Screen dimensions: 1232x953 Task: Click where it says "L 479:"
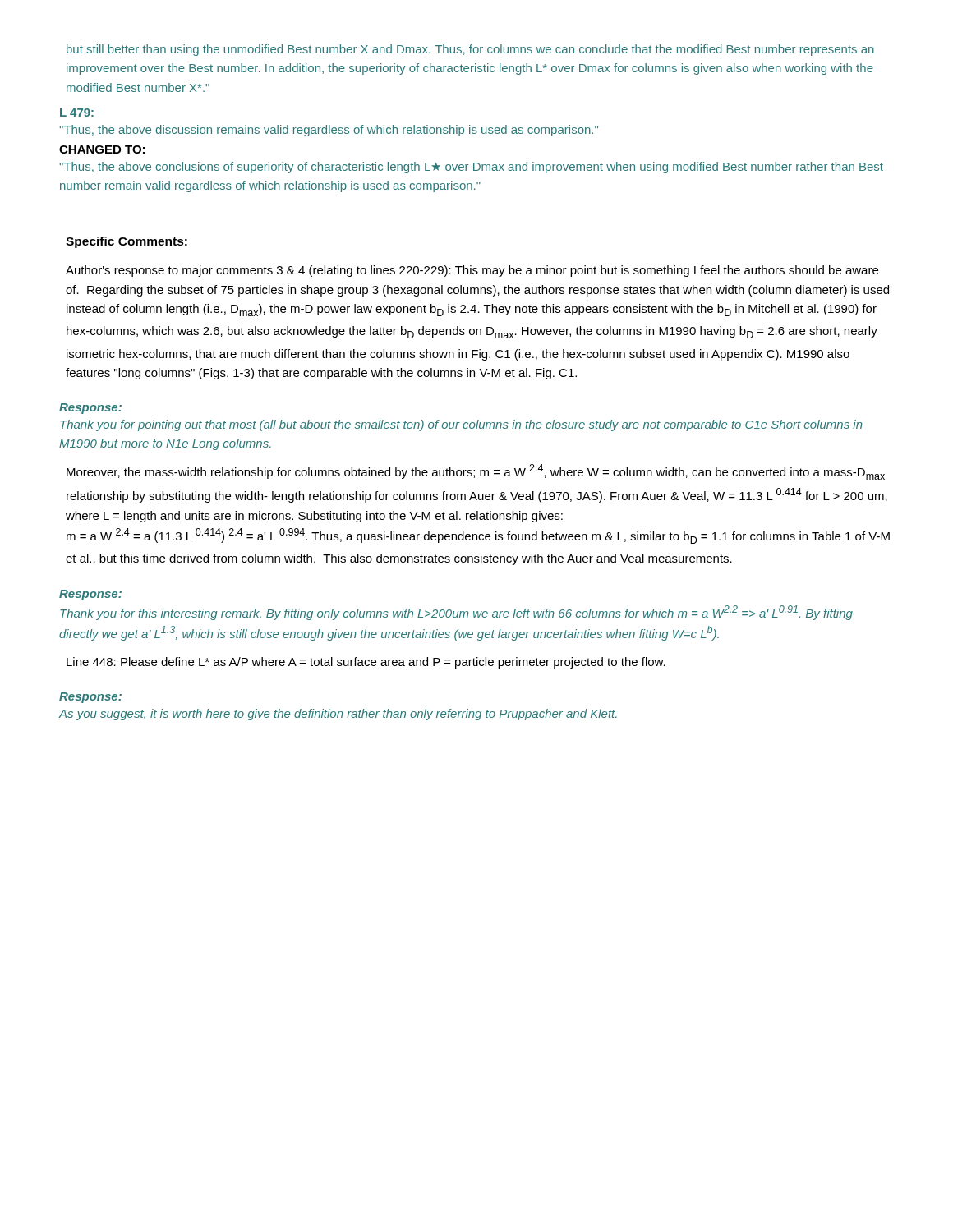77,112
